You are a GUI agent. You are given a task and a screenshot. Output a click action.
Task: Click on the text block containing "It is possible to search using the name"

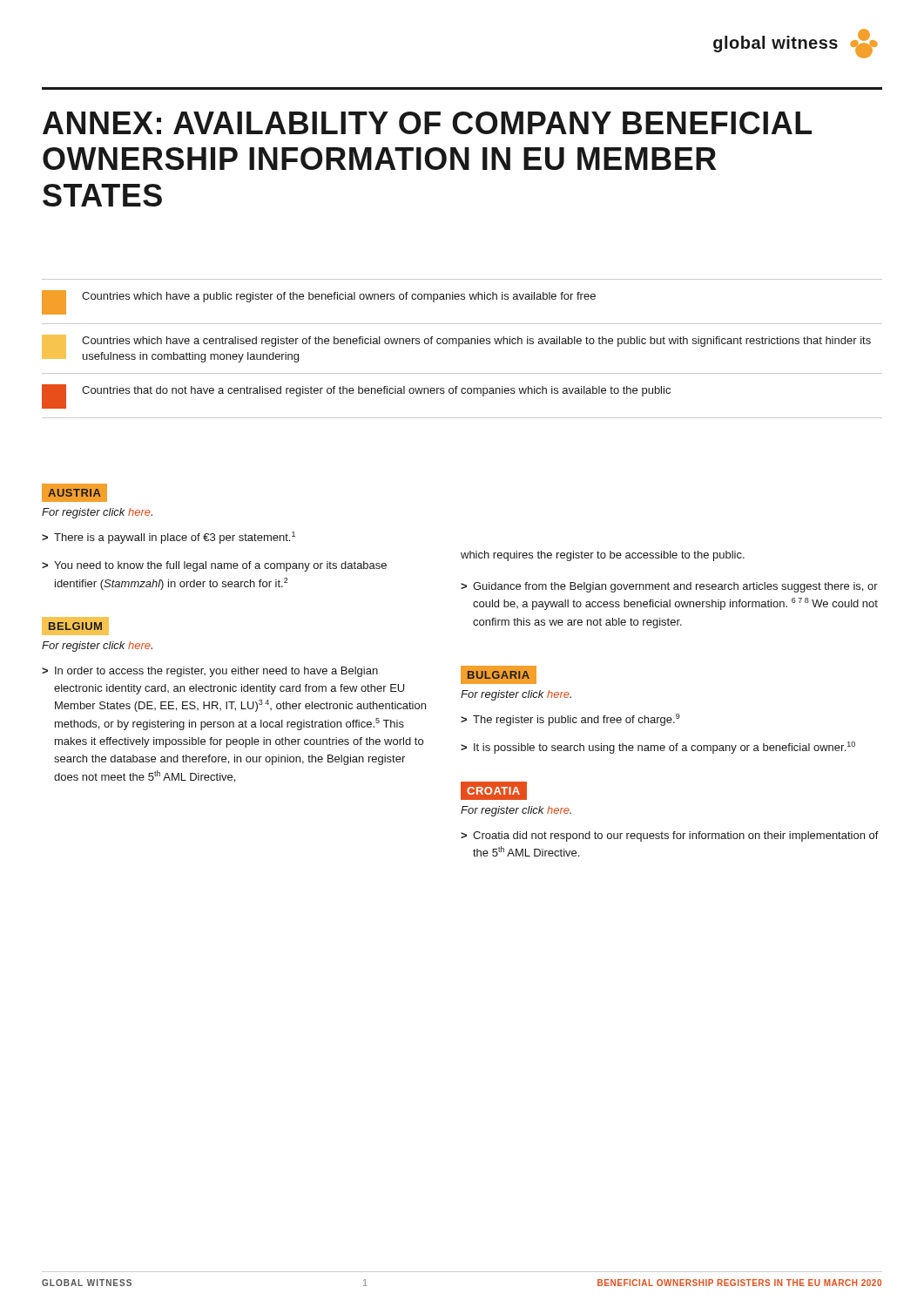pyautogui.click(x=664, y=747)
